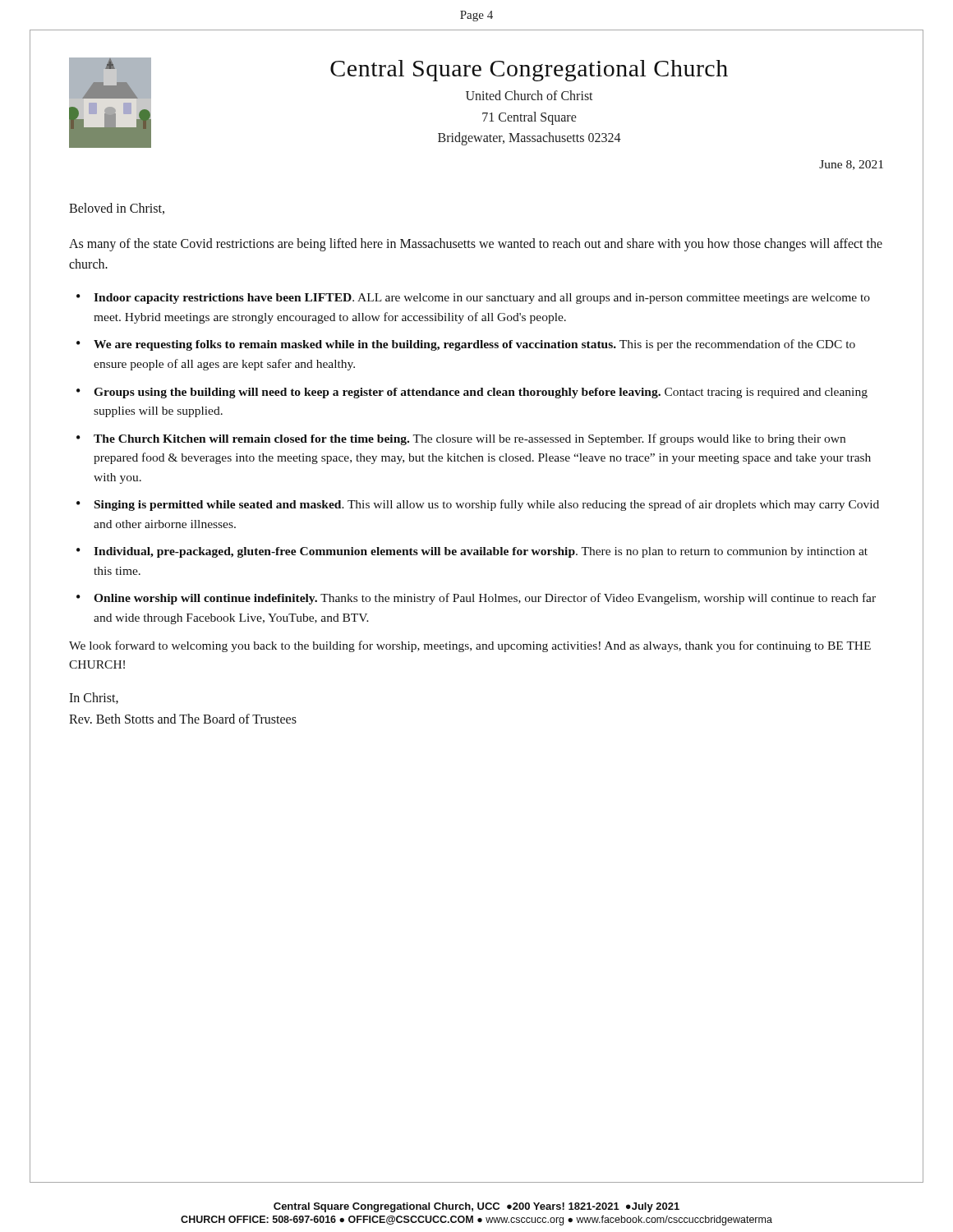This screenshot has width=953, height=1232.
Task: Select the list item with the text "The Church Kitchen will remain closed for the"
Action: [x=482, y=457]
